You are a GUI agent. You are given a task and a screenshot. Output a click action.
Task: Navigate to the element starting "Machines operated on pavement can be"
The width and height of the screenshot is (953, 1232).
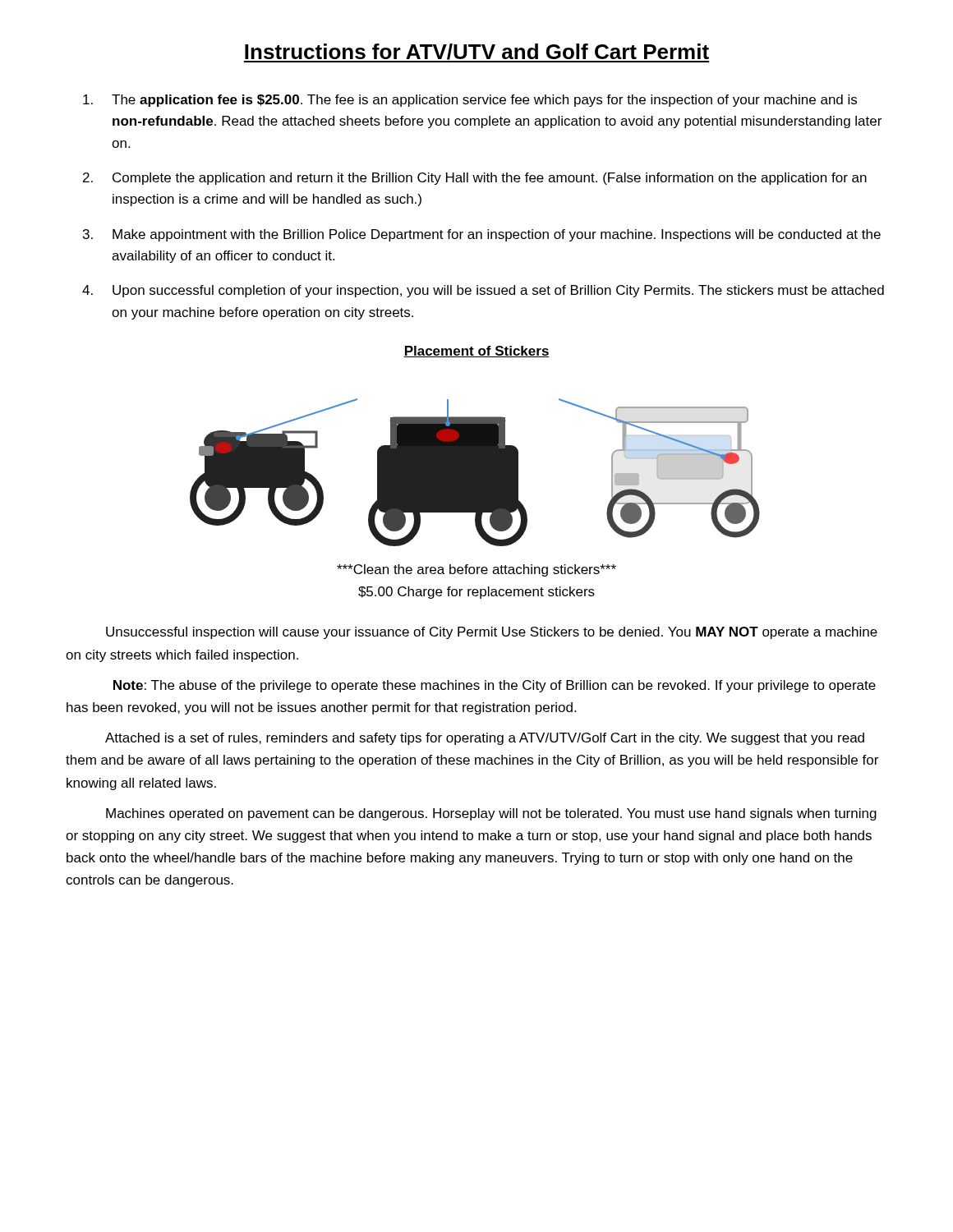click(471, 847)
